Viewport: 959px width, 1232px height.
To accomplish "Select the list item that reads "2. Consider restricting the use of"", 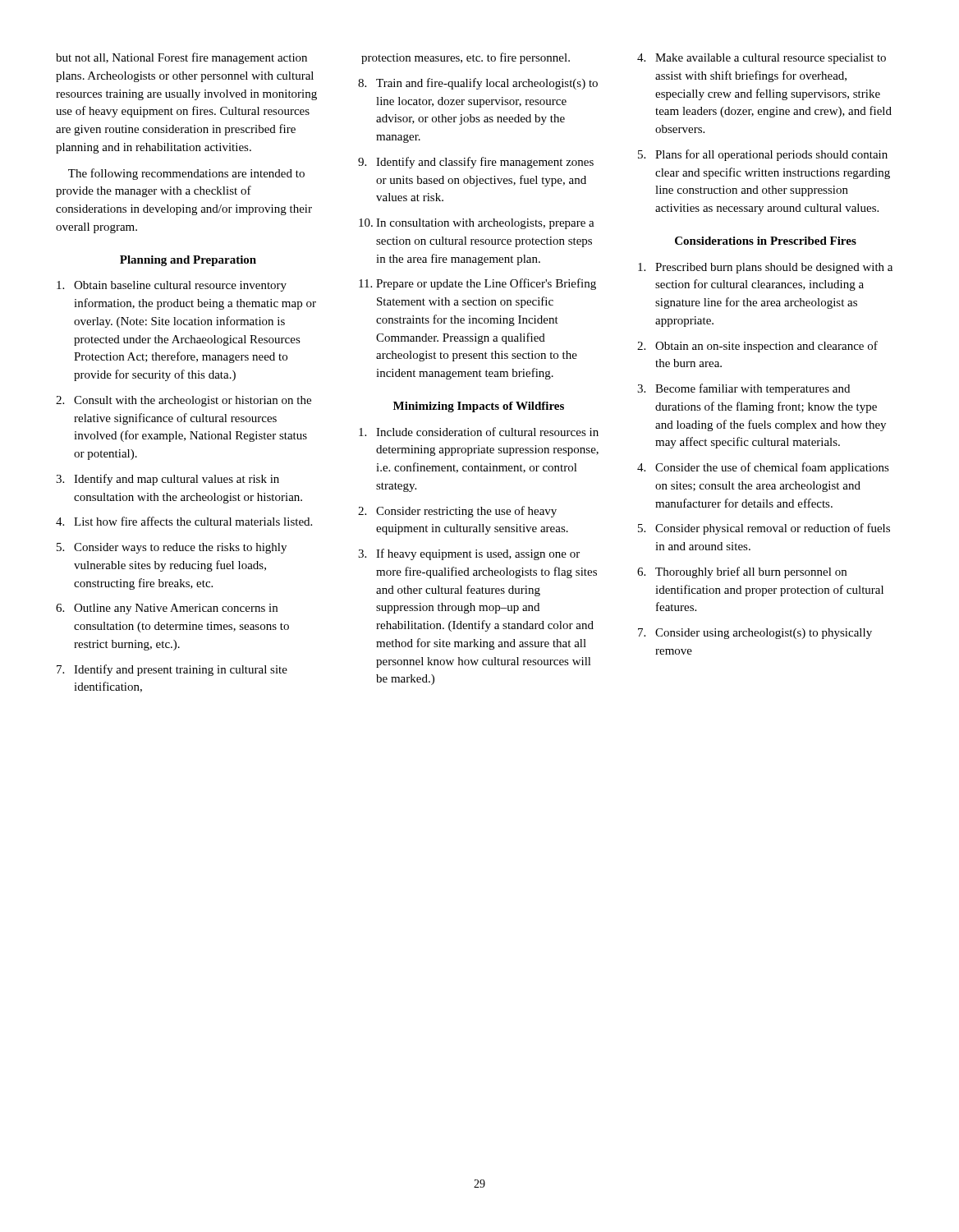I will coord(479,520).
